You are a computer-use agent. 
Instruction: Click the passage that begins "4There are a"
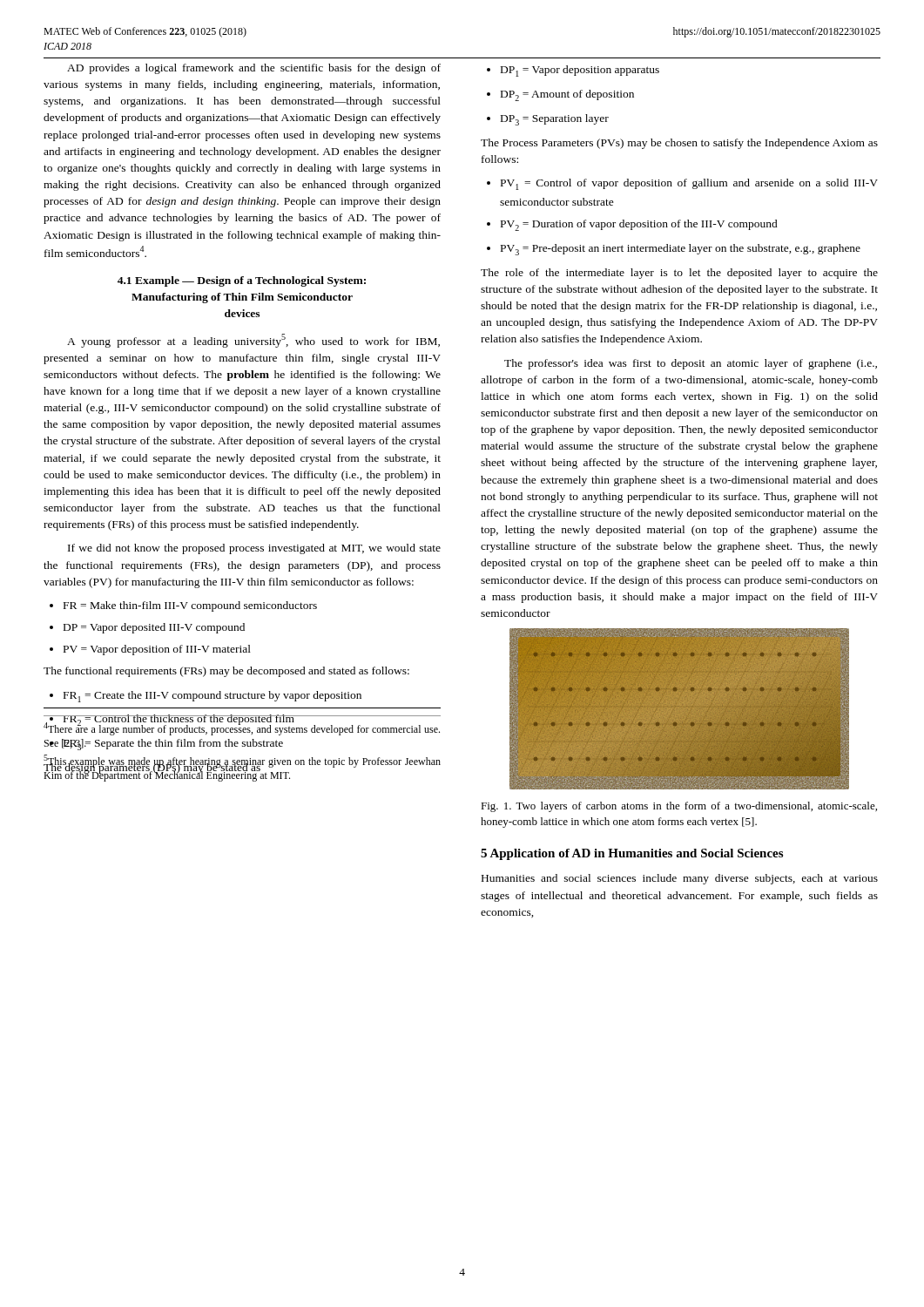pyautogui.click(x=242, y=749)
